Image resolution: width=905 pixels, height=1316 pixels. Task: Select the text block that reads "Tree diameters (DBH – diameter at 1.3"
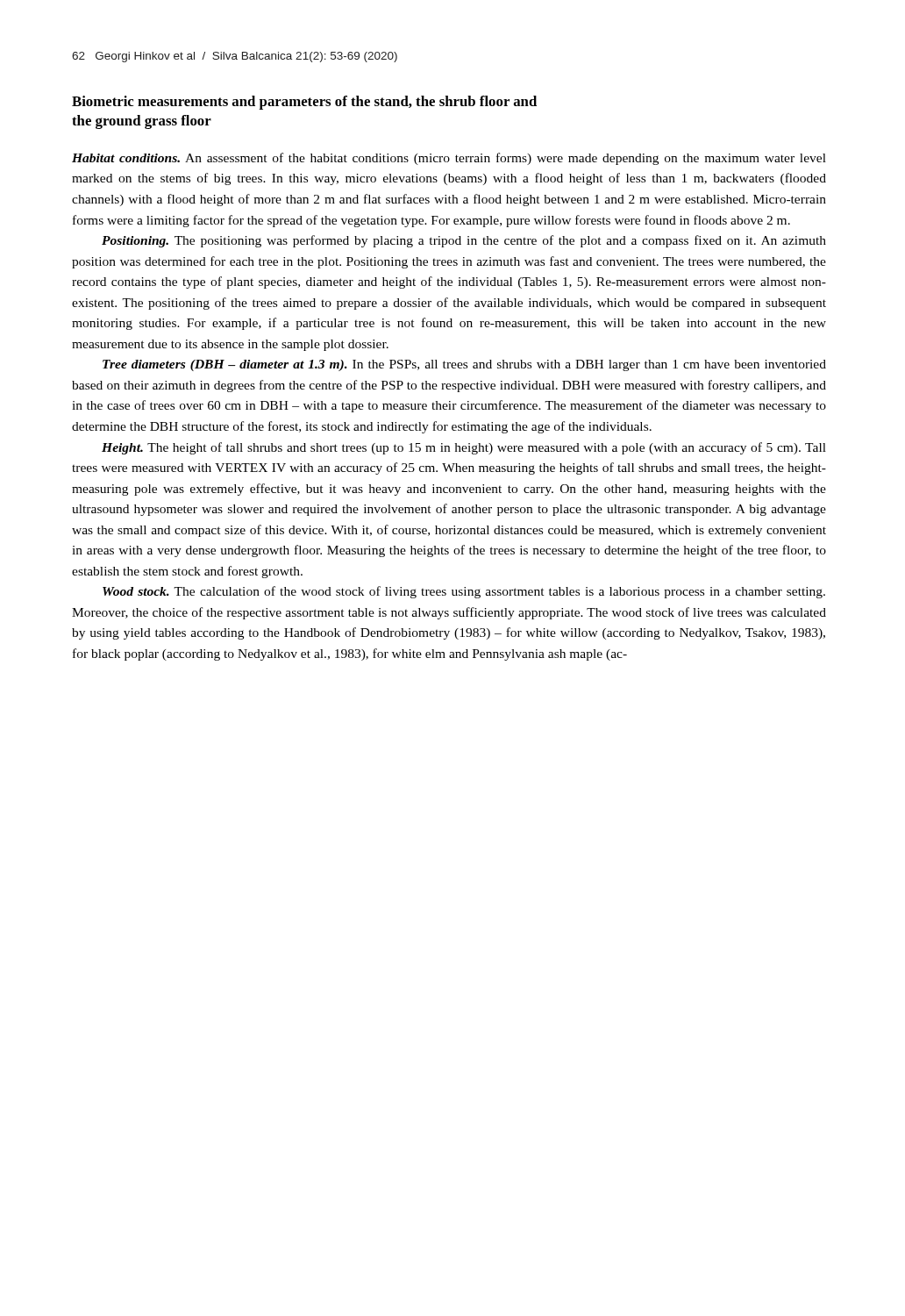coord(449,395)
